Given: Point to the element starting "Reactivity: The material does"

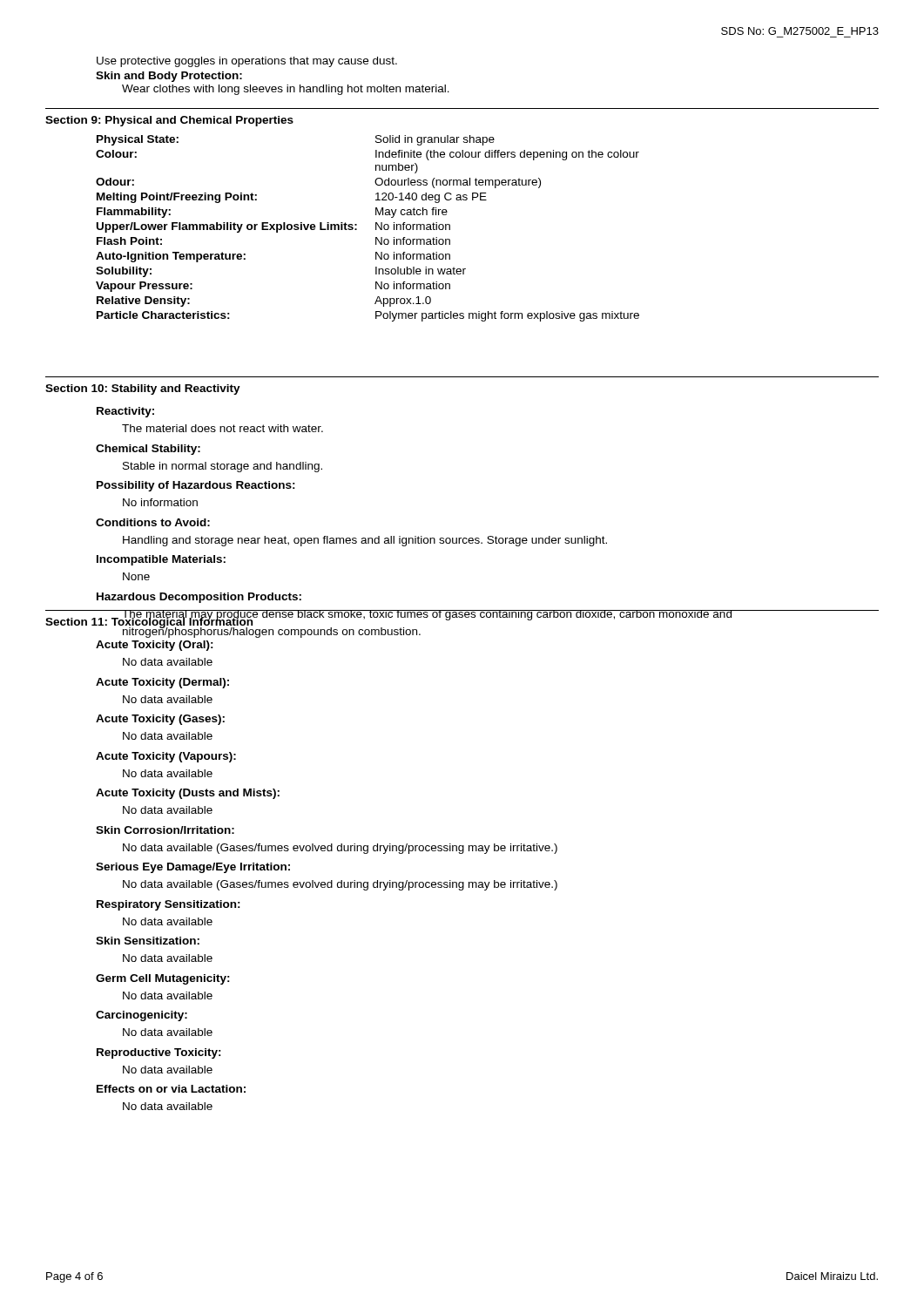Looking at the screenshot, I should (x=125, y=412).
